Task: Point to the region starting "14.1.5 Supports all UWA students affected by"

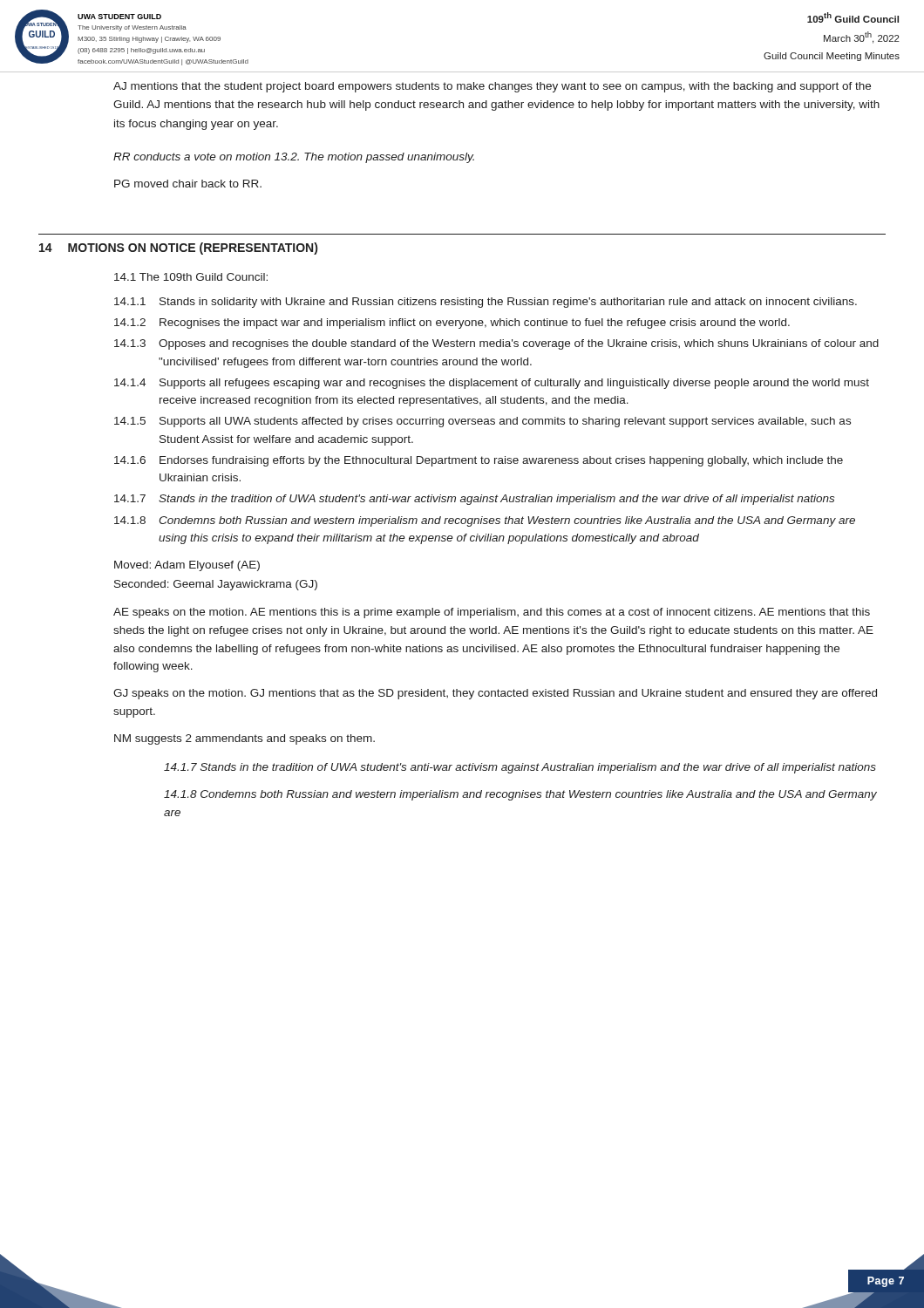Action: click(x=499, y=430)
